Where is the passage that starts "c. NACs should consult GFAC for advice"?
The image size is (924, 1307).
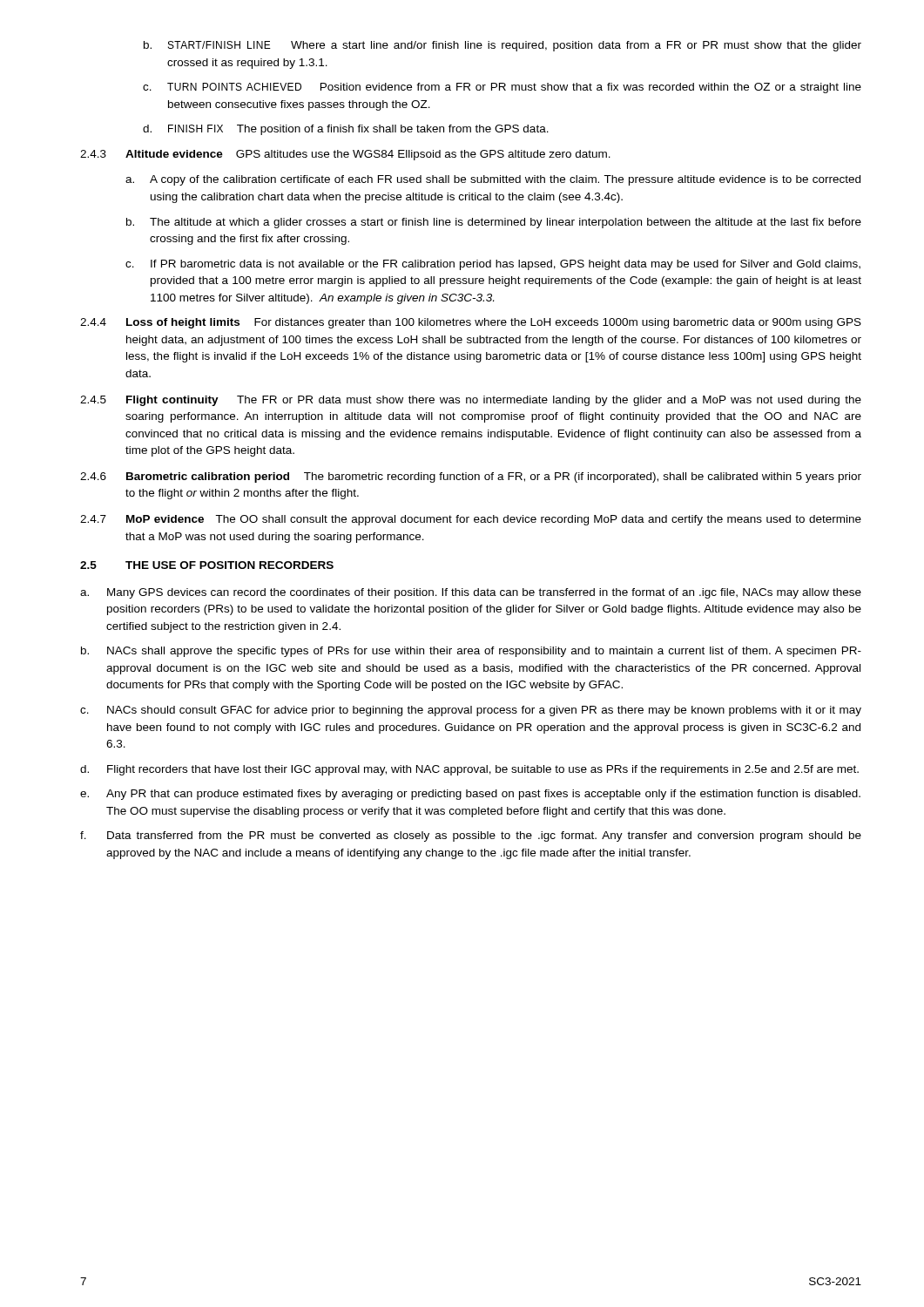point(471,727)
